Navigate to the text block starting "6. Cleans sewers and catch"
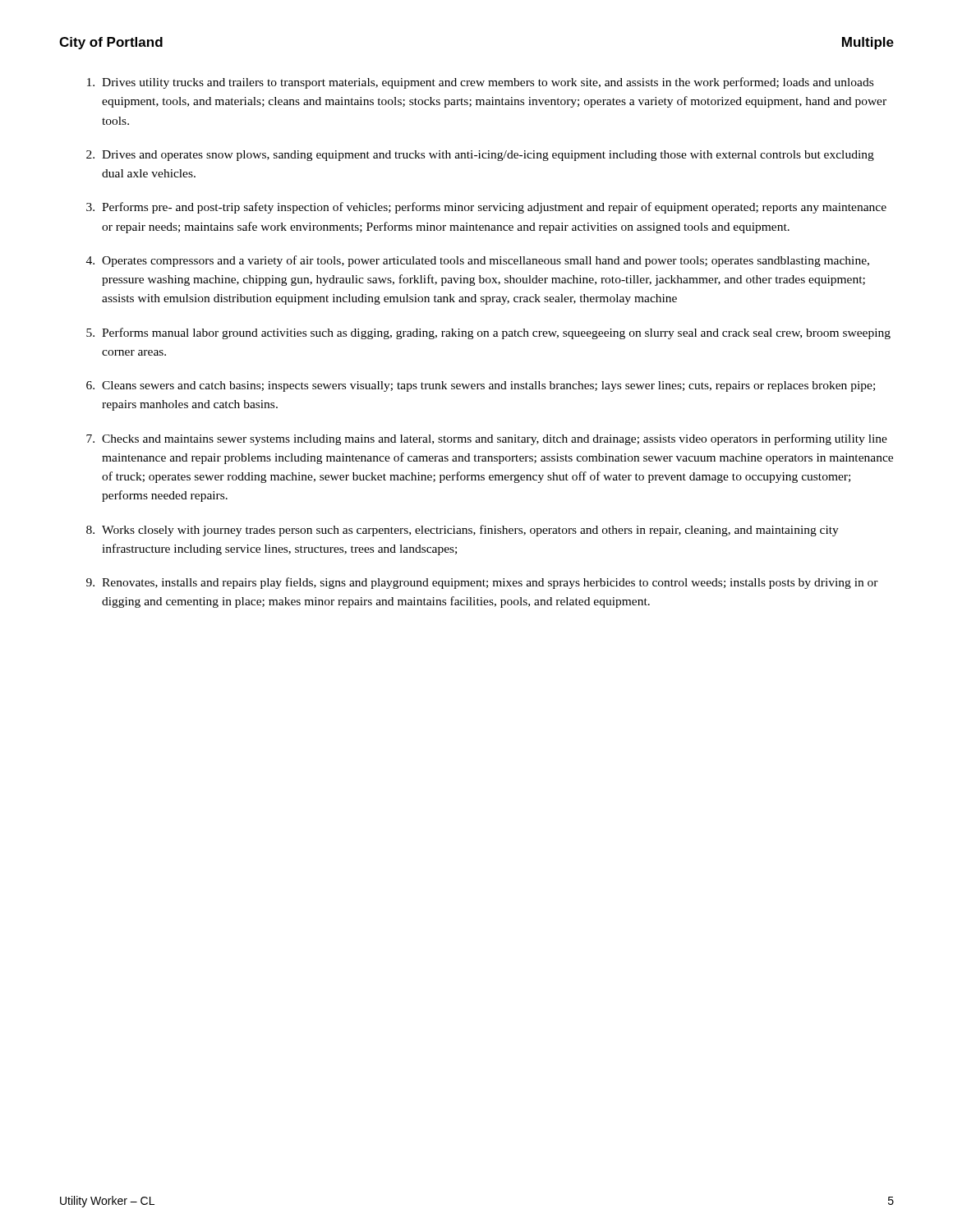953x1232 pixels. pyautogui.click(x=476, y=394)
